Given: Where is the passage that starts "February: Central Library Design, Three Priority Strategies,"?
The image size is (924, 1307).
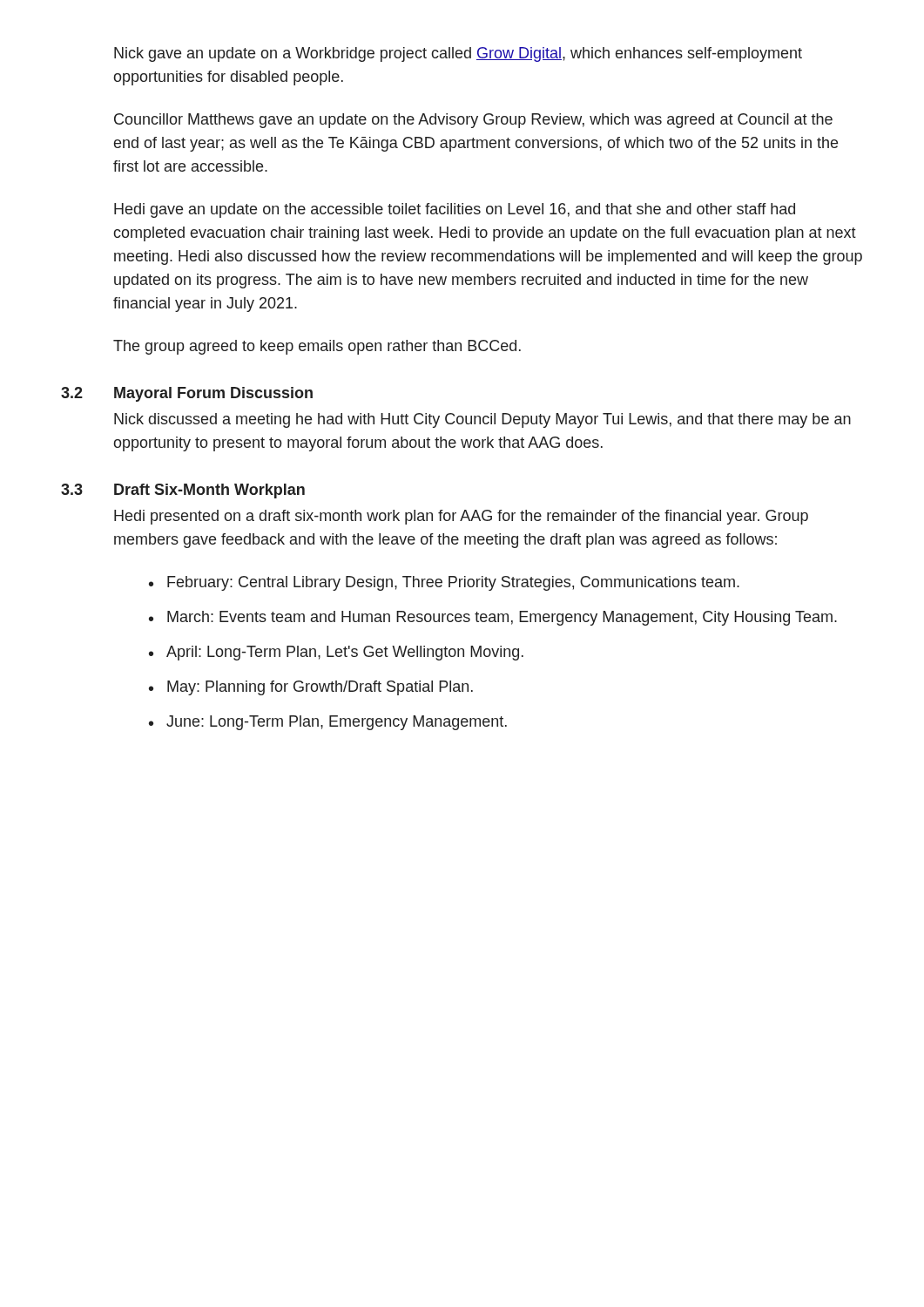Looking at the screenshot, I should 453,582.
